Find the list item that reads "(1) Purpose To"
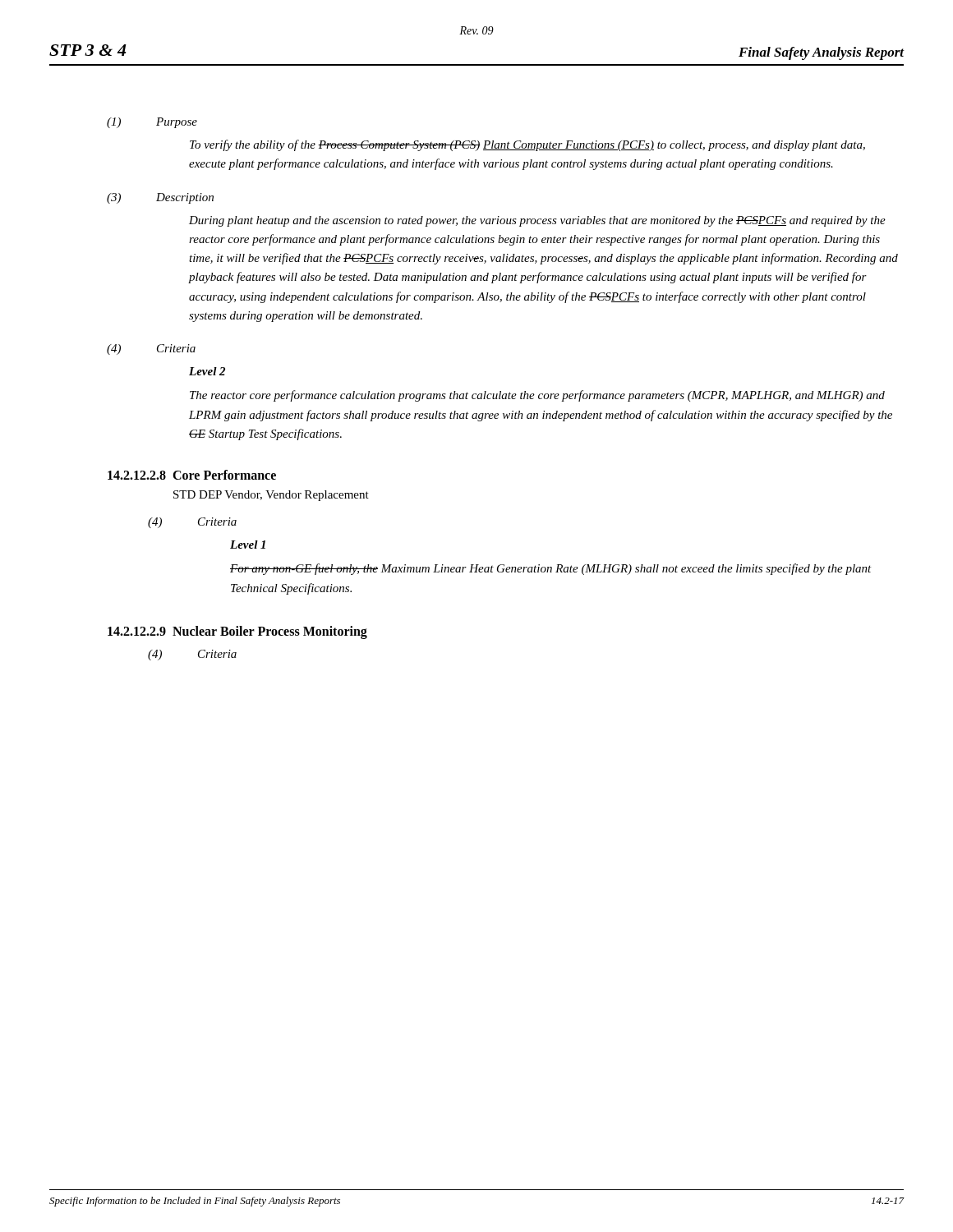The width and height of the screenshot is (953, 1232). tap(505, 144)
